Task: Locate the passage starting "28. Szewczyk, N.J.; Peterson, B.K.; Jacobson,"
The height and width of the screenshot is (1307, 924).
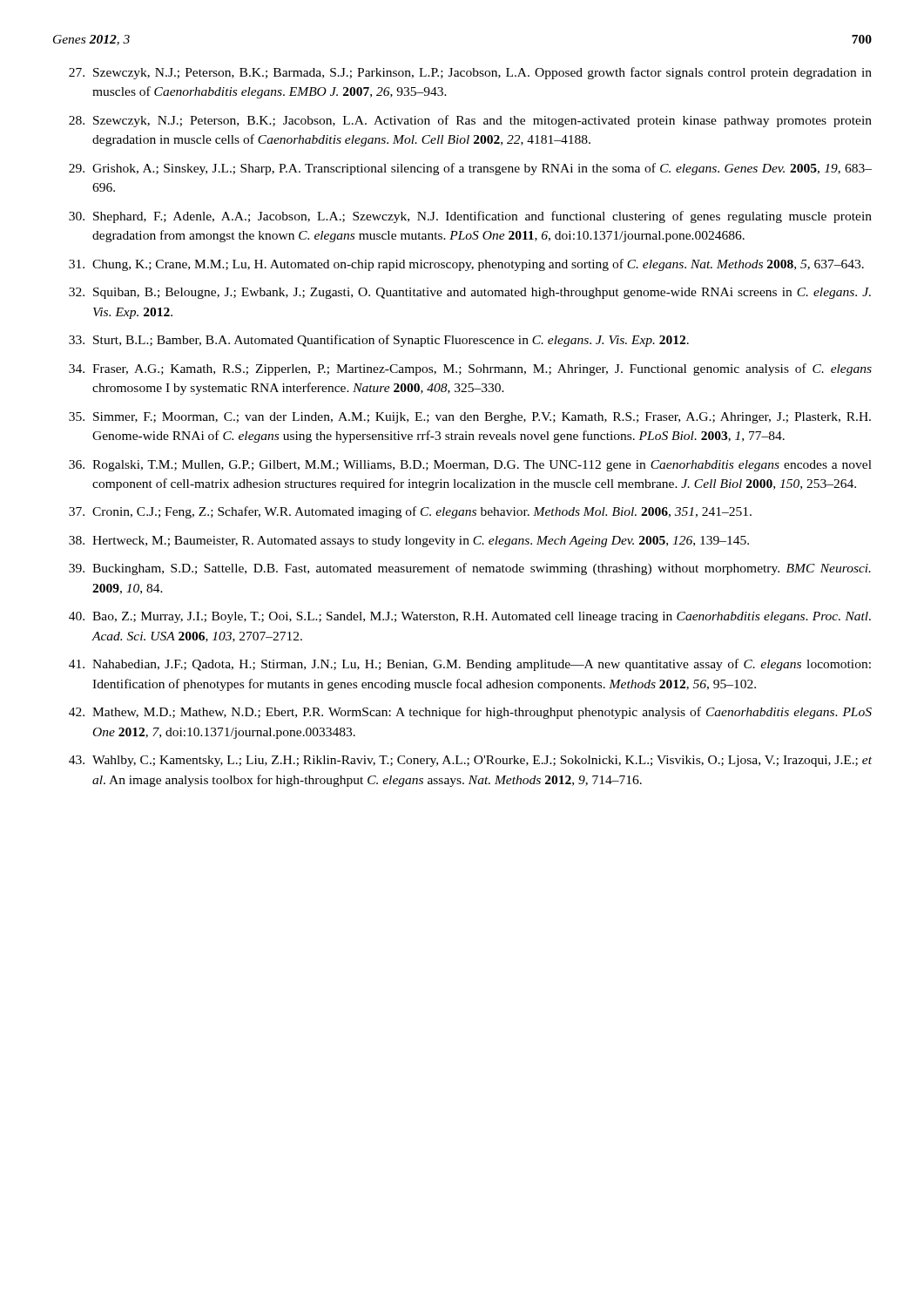Action: (462, 130)
